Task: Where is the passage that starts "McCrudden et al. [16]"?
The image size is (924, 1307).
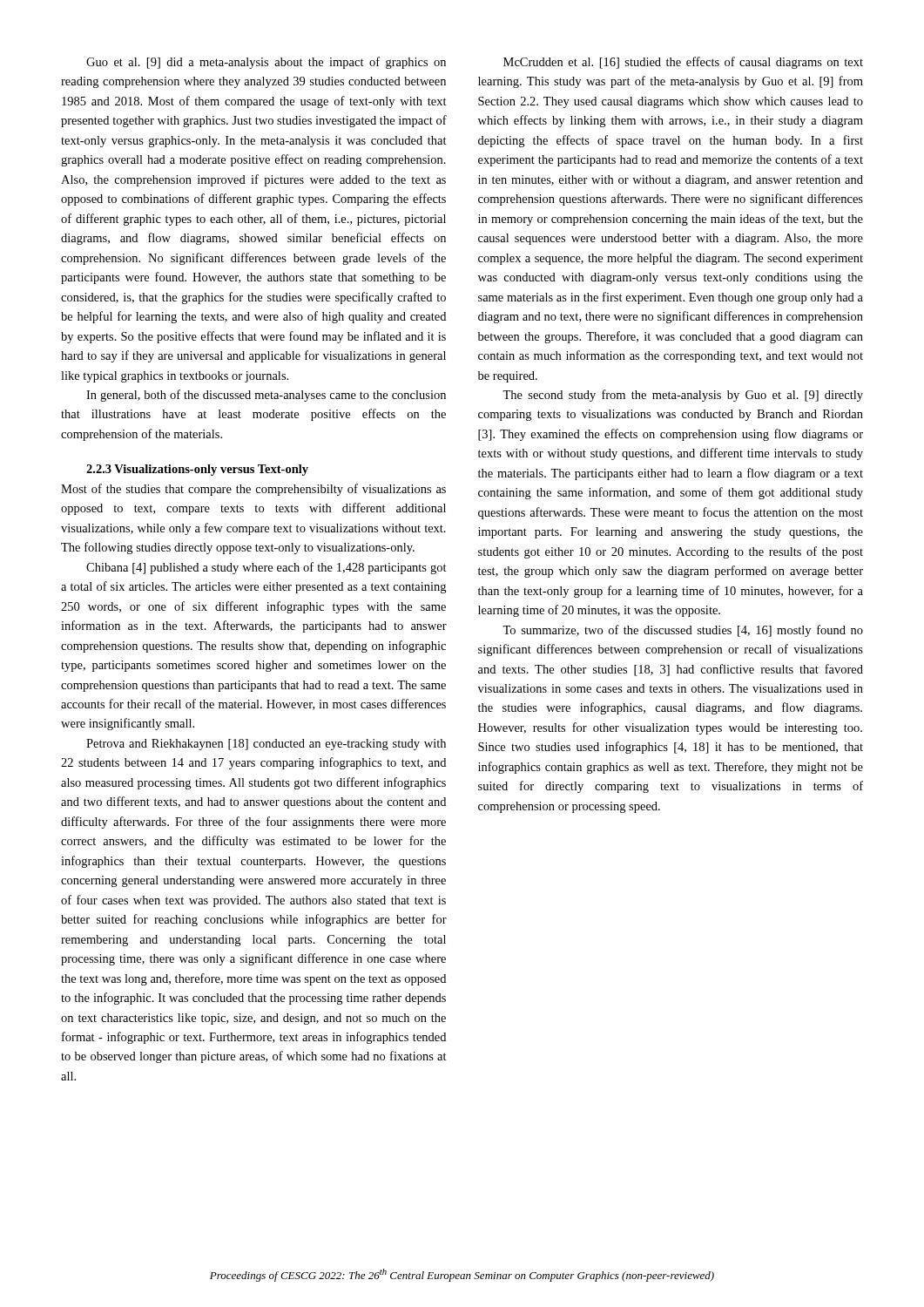Action: (x=670, y=219)
